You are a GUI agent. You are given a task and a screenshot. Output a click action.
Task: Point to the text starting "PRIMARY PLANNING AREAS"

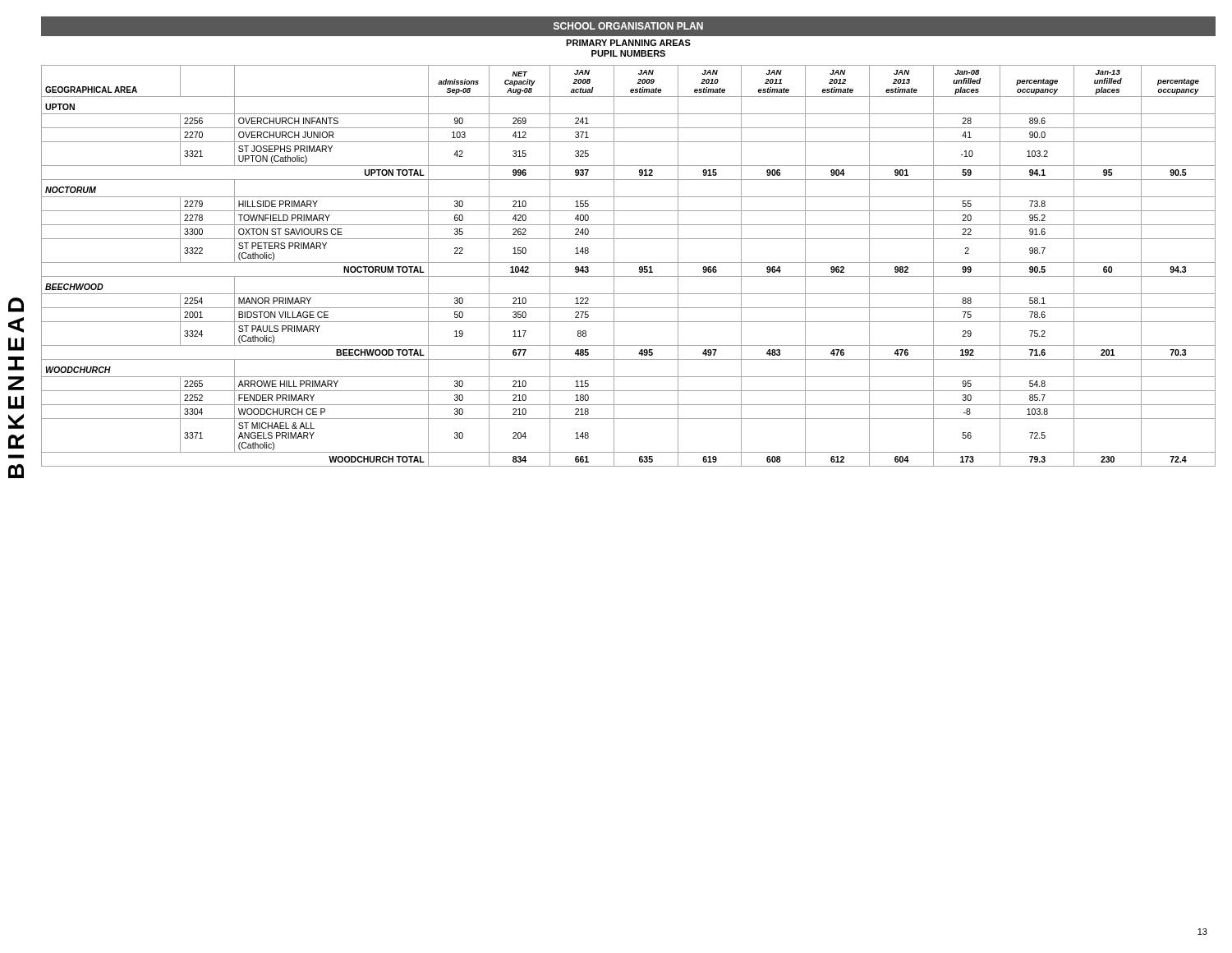click(628, 43)
